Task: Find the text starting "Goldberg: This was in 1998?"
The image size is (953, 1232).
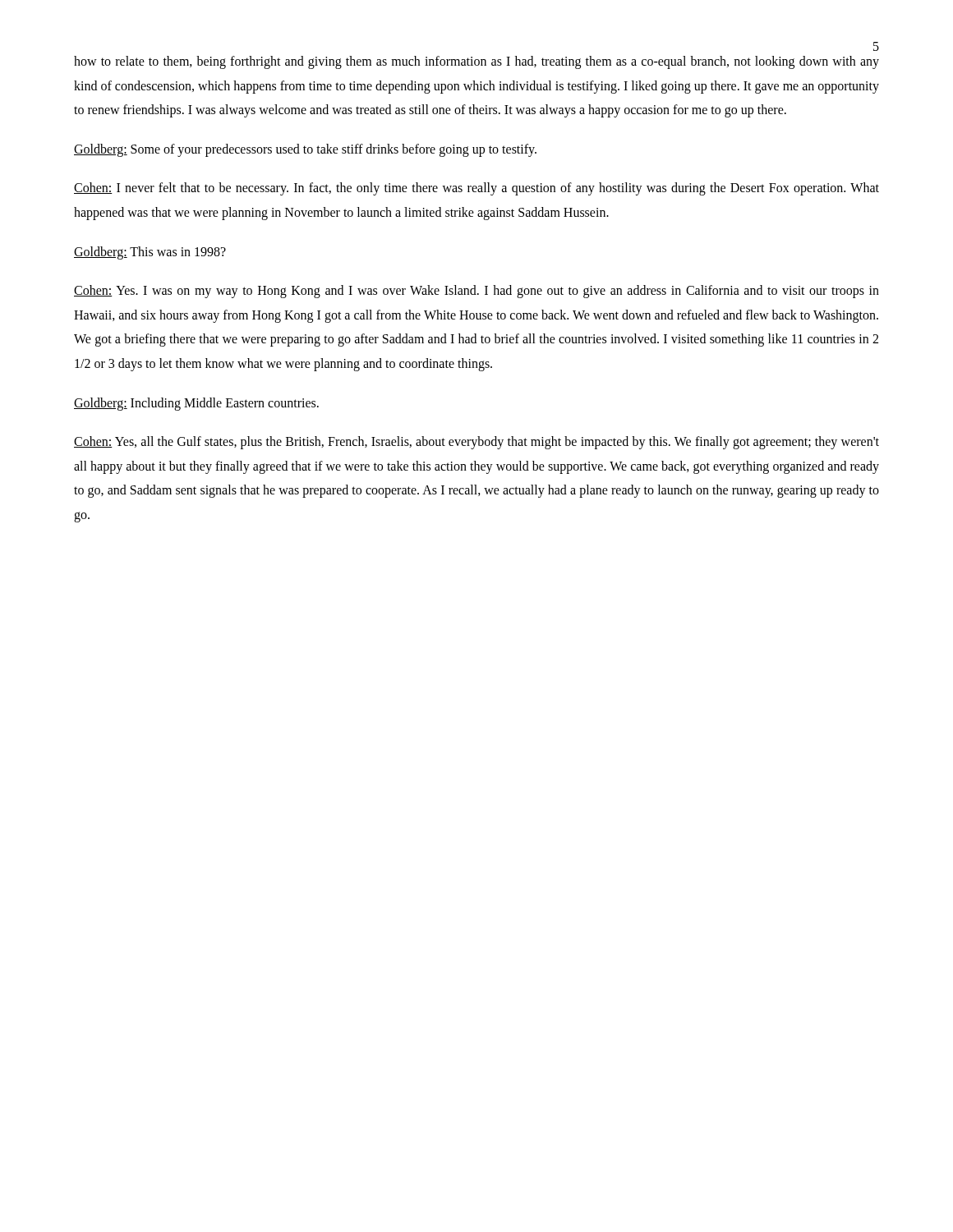Action: (x=150, y=253)
